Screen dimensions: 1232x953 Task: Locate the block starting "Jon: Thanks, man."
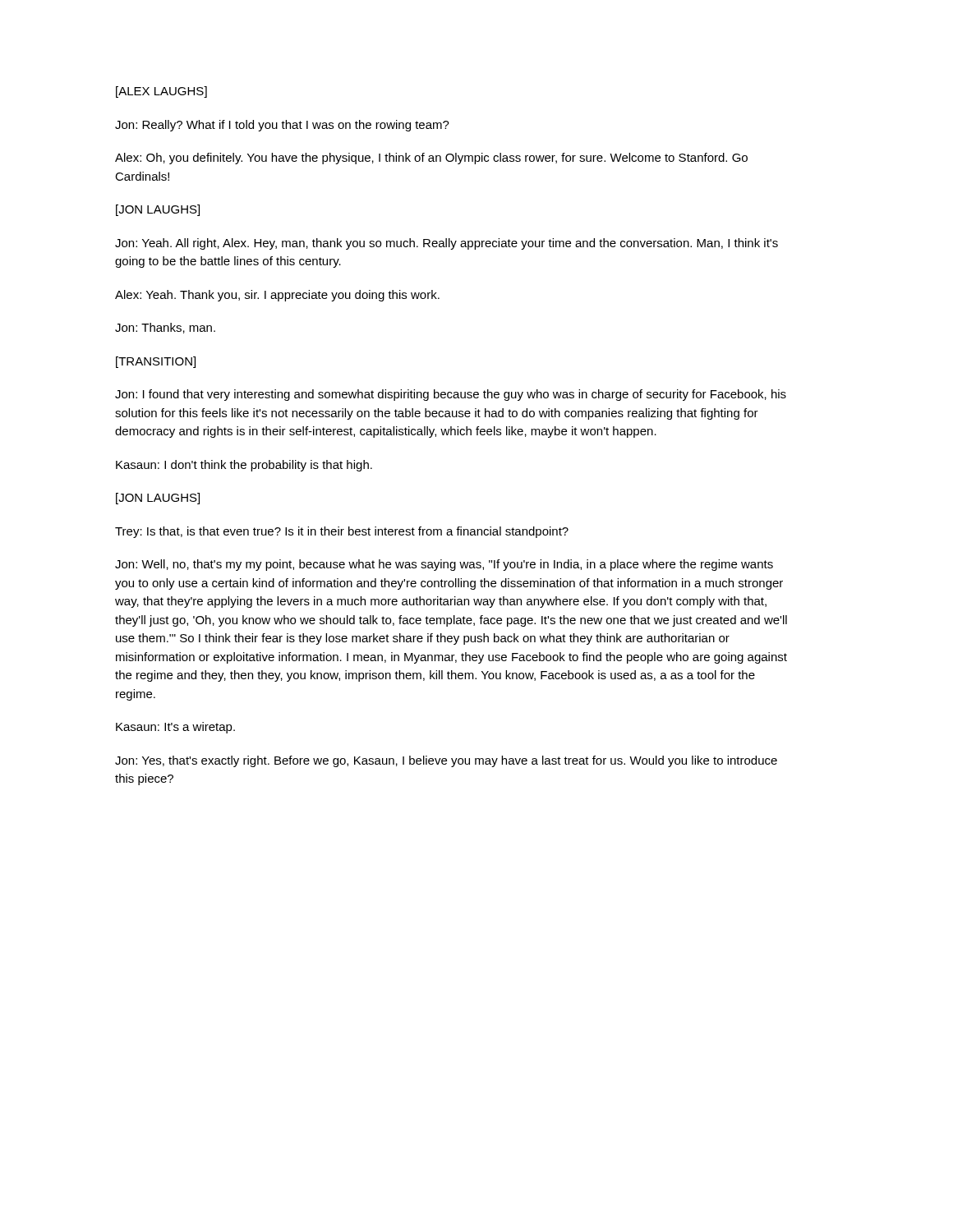[166, 327]
